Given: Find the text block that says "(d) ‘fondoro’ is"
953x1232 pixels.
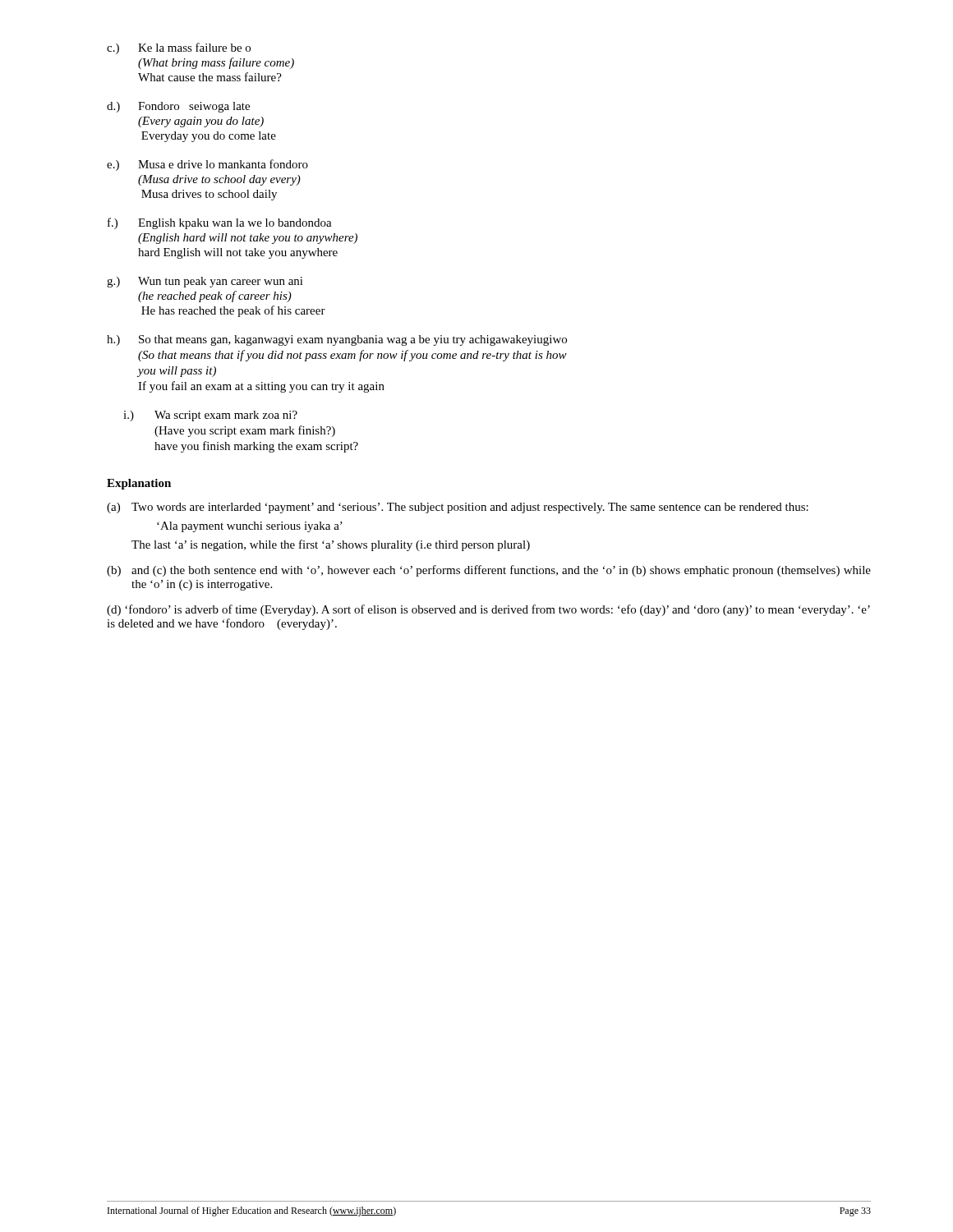Looking at the screenshot, I should (489, 617).
